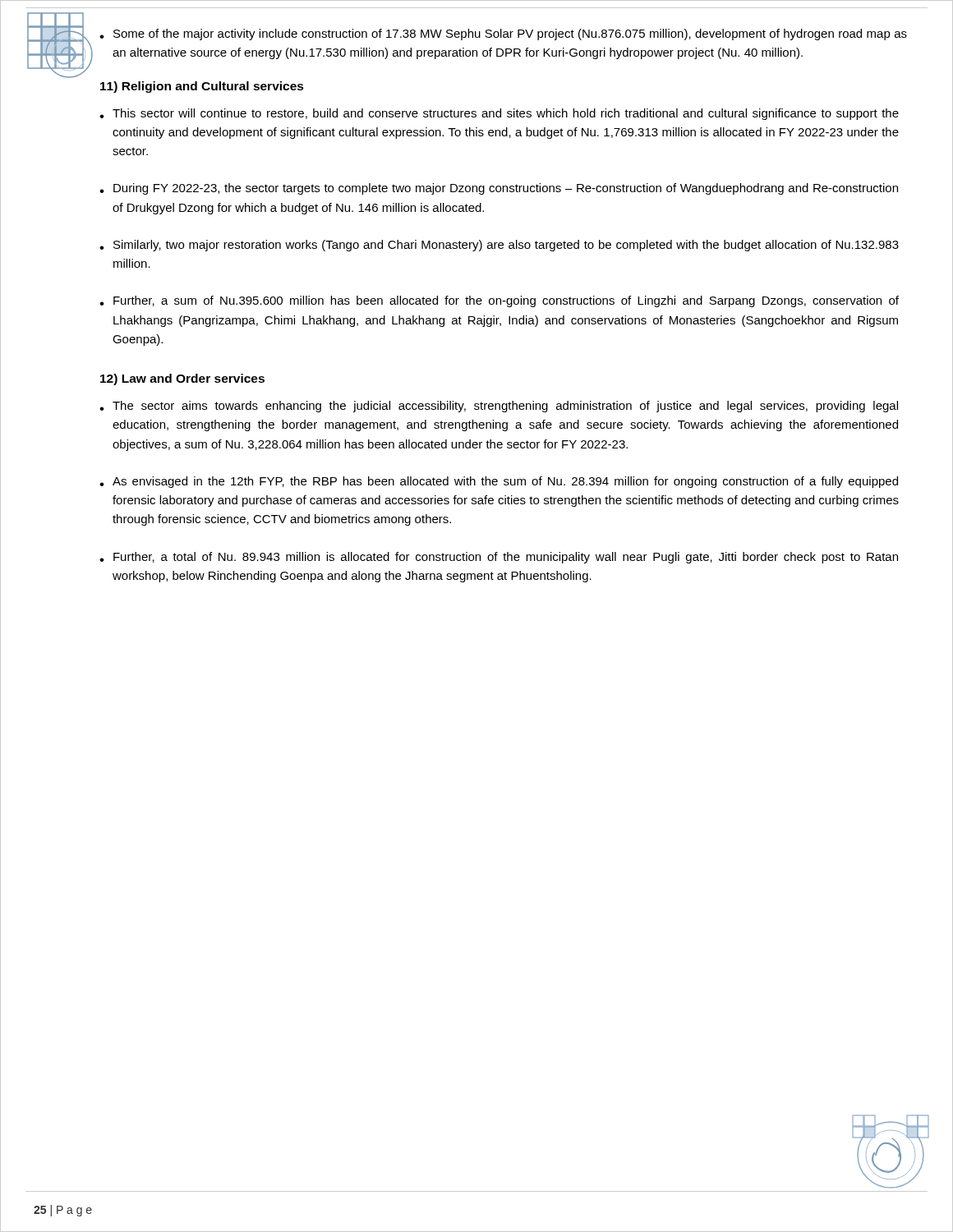Locate the block of text that opens with "• During FY 2022-23, the sector targets to"

pos(499,197)
